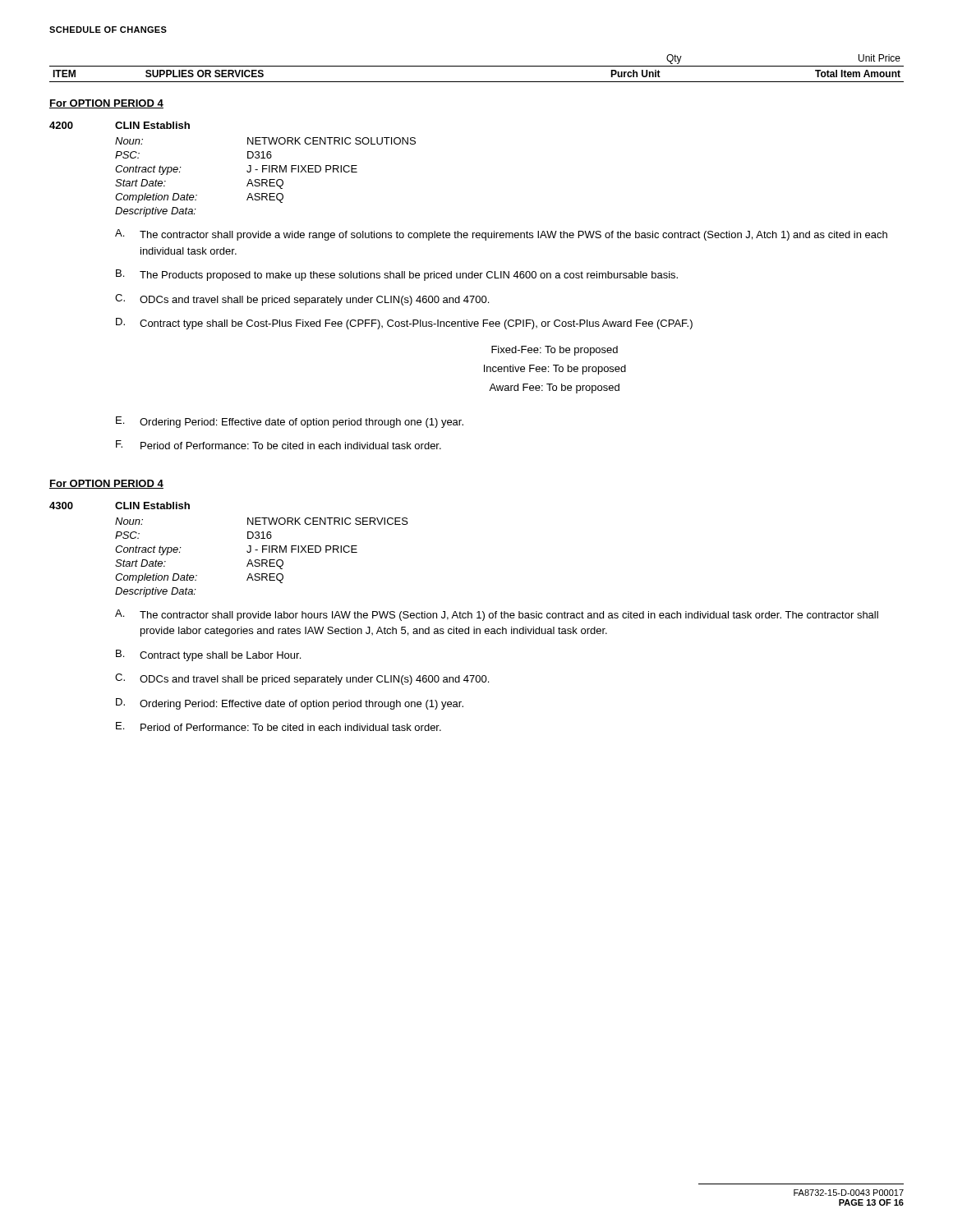Locate the list item that reads "A. The contractor shall provide labor"

click(x=509, y=623)
